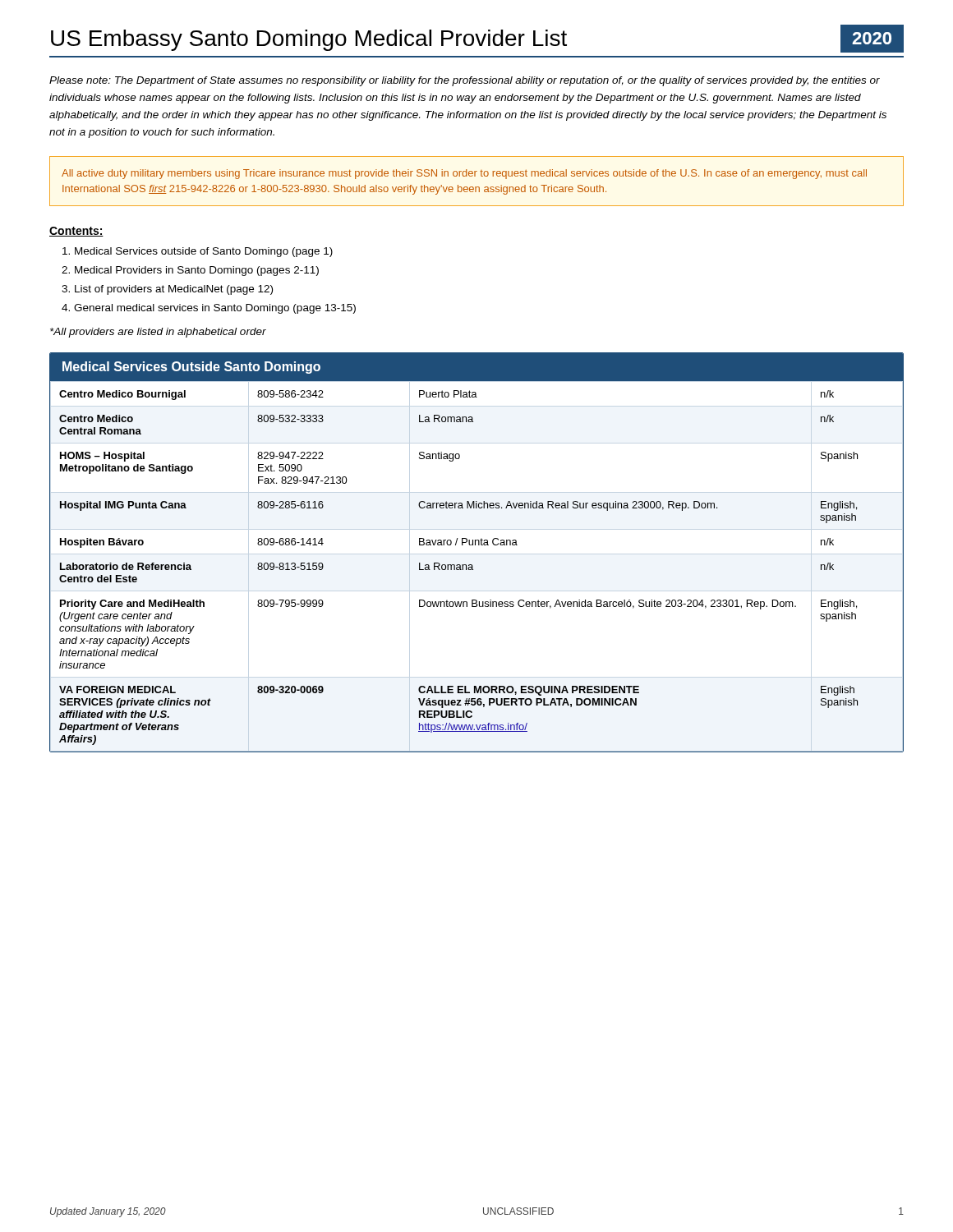Find the section header
The height and width of the screenshot is (1232, 953).
coord(76,231)
